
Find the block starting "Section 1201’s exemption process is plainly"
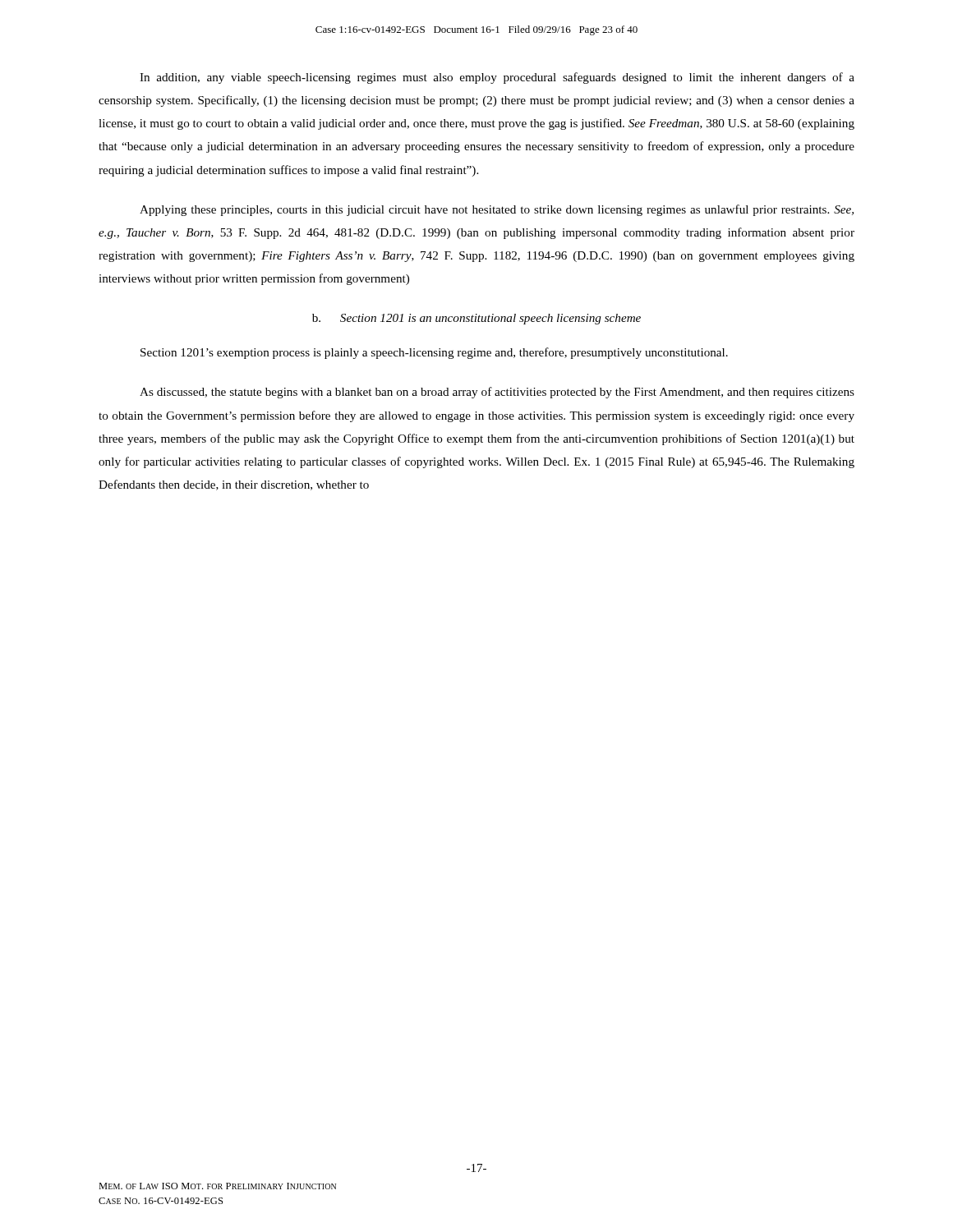434,352
